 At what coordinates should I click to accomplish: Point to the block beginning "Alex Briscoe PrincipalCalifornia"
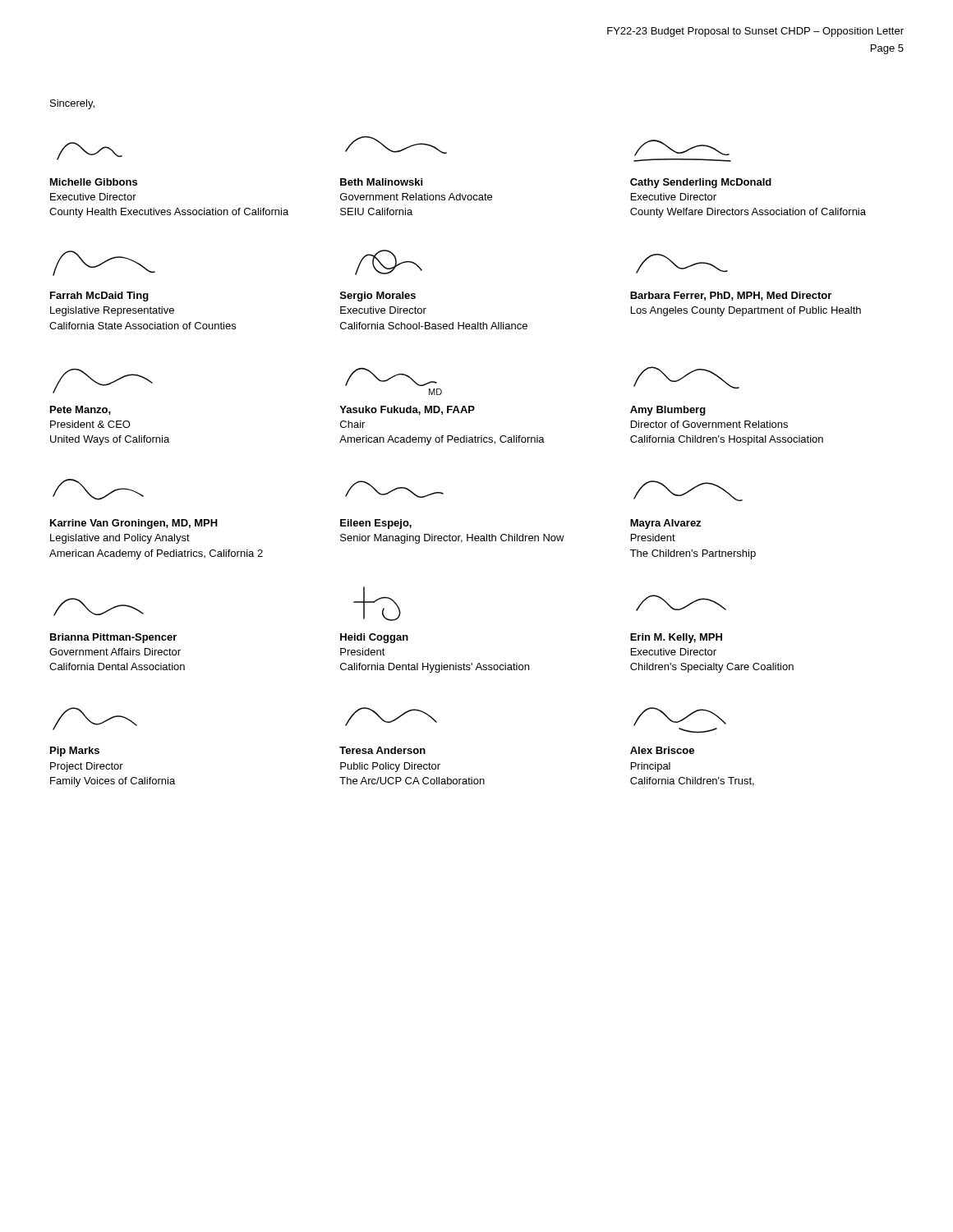tap(680, 717)
